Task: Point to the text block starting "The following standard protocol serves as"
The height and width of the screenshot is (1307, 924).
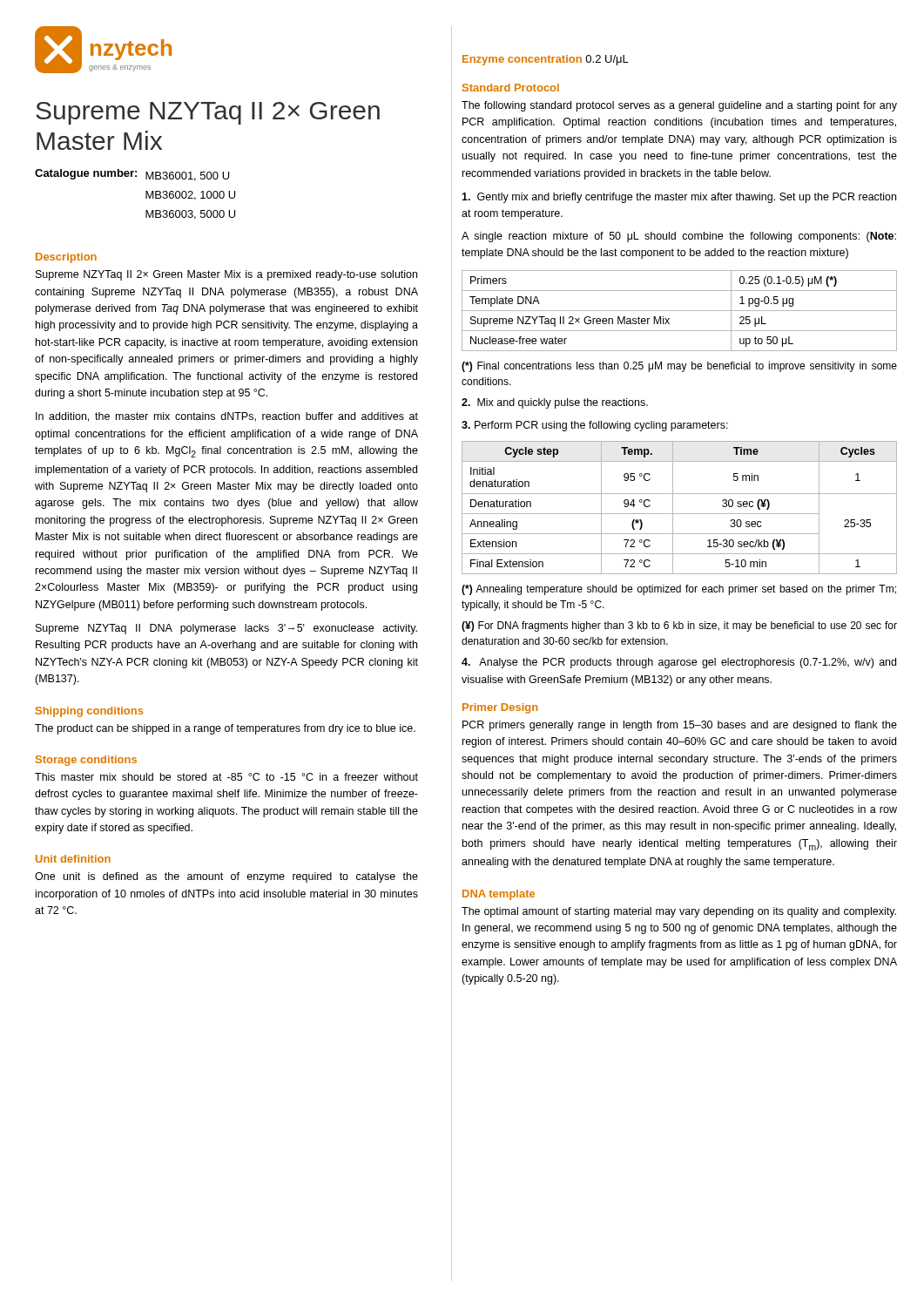Action: (679, 139)
